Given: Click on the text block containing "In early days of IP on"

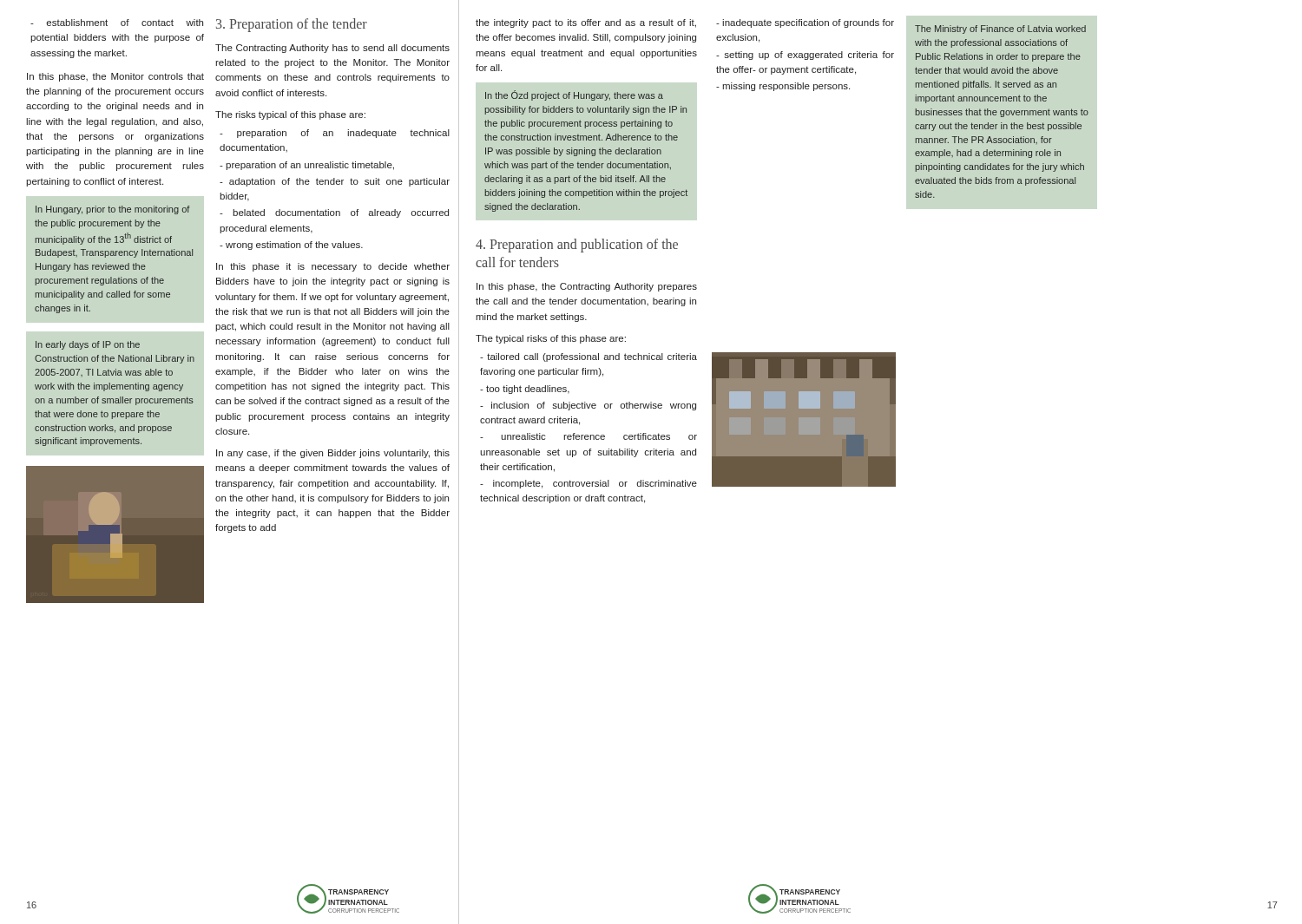Looking at the screenshot, I should click(x=115, y=393).
